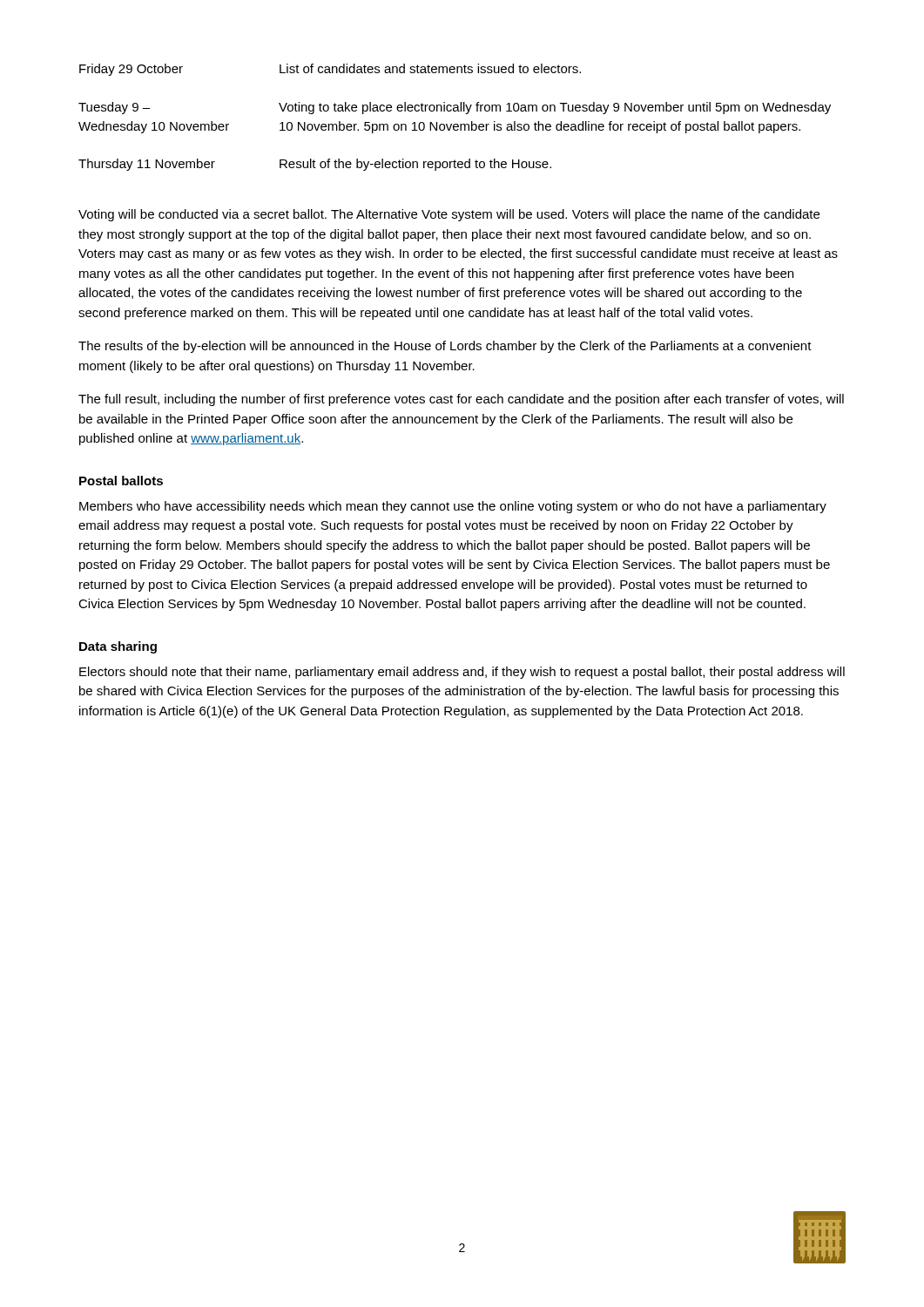Find the text block starting "The results of the by-election"
924x1307 pixels.
[445, 355]
